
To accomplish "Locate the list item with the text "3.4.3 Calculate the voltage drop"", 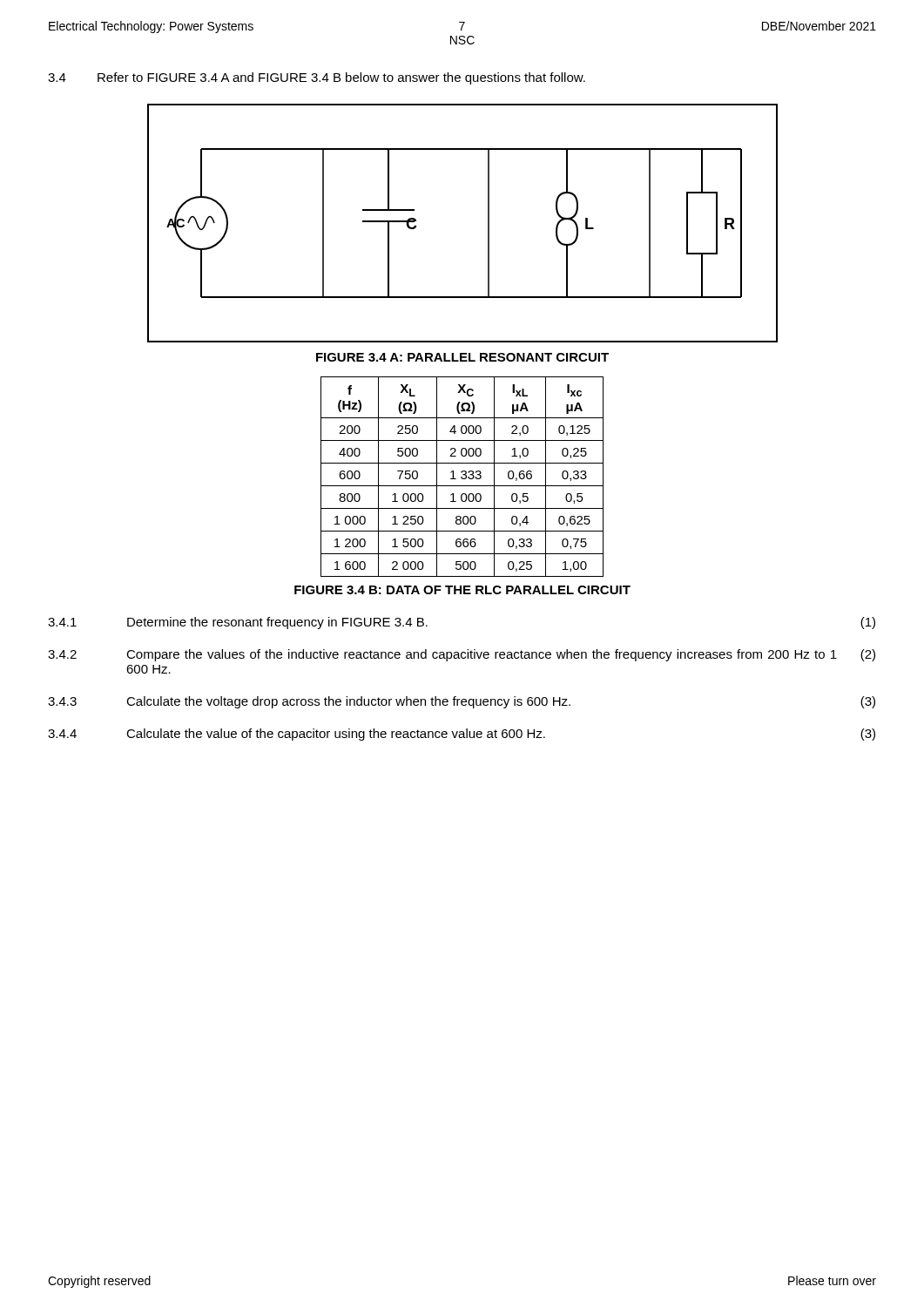I will 462,701.
